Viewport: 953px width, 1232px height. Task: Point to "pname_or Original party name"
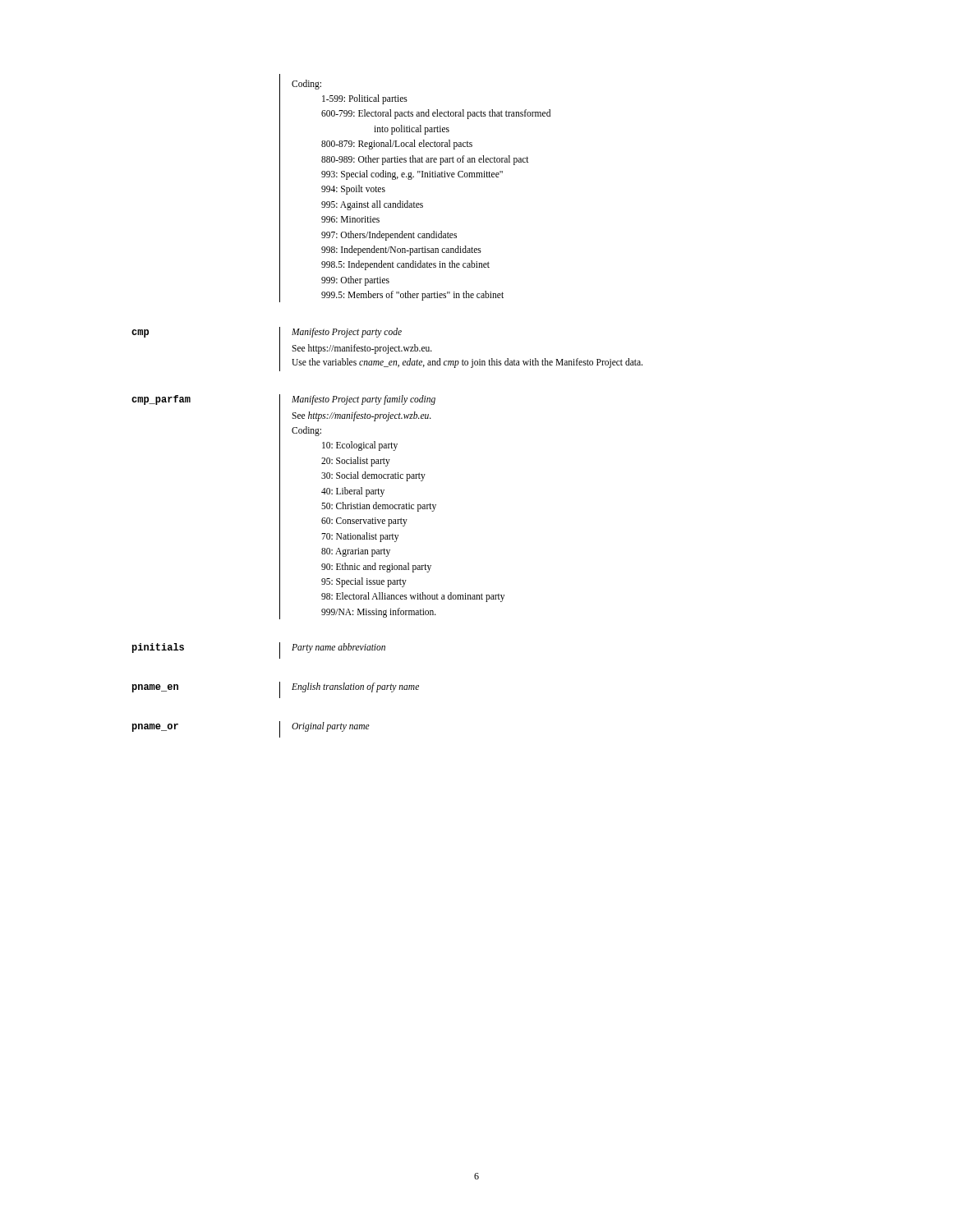(x=155, y=729)
